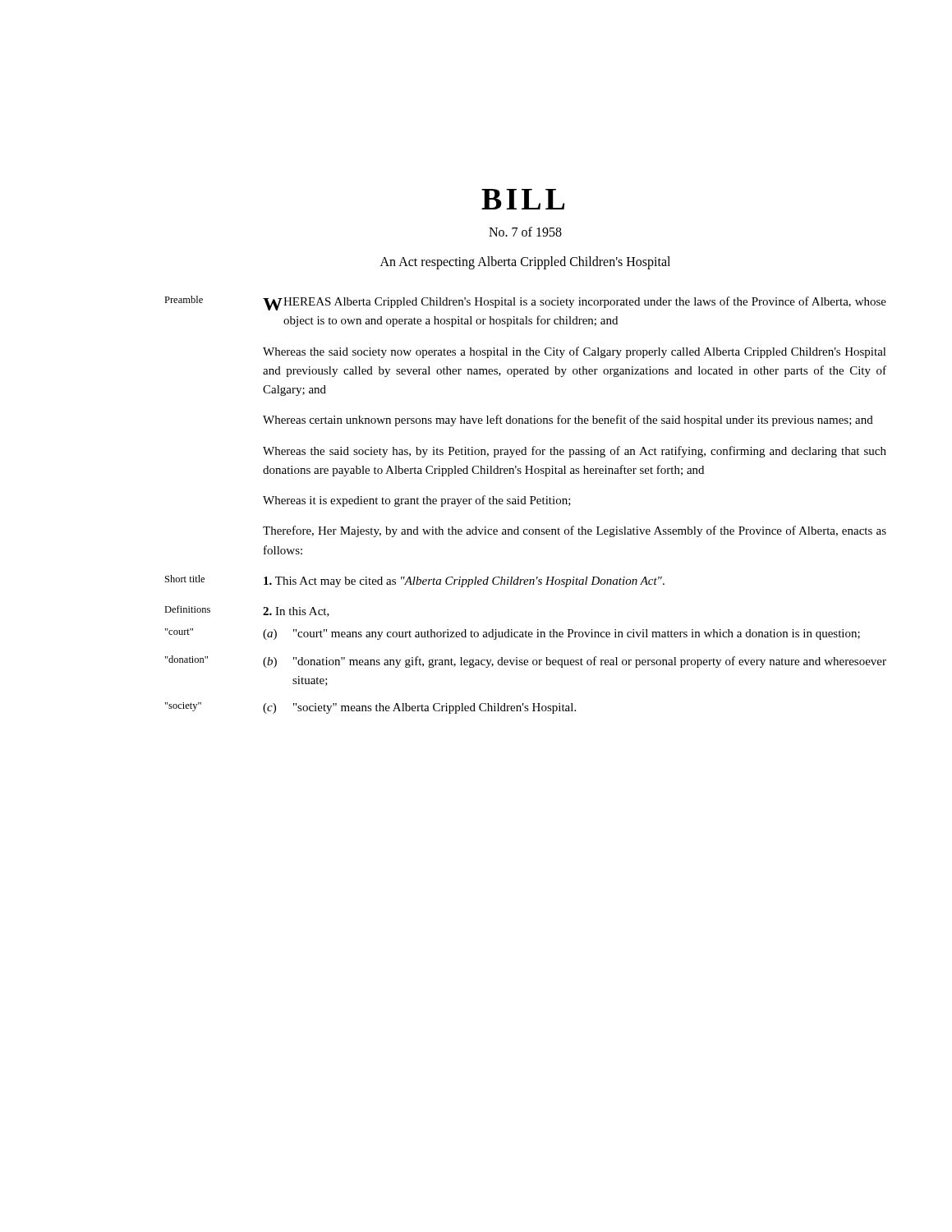Click the passage that begins "Whereas certain unknown persons may have left donations"

[568, 420]
